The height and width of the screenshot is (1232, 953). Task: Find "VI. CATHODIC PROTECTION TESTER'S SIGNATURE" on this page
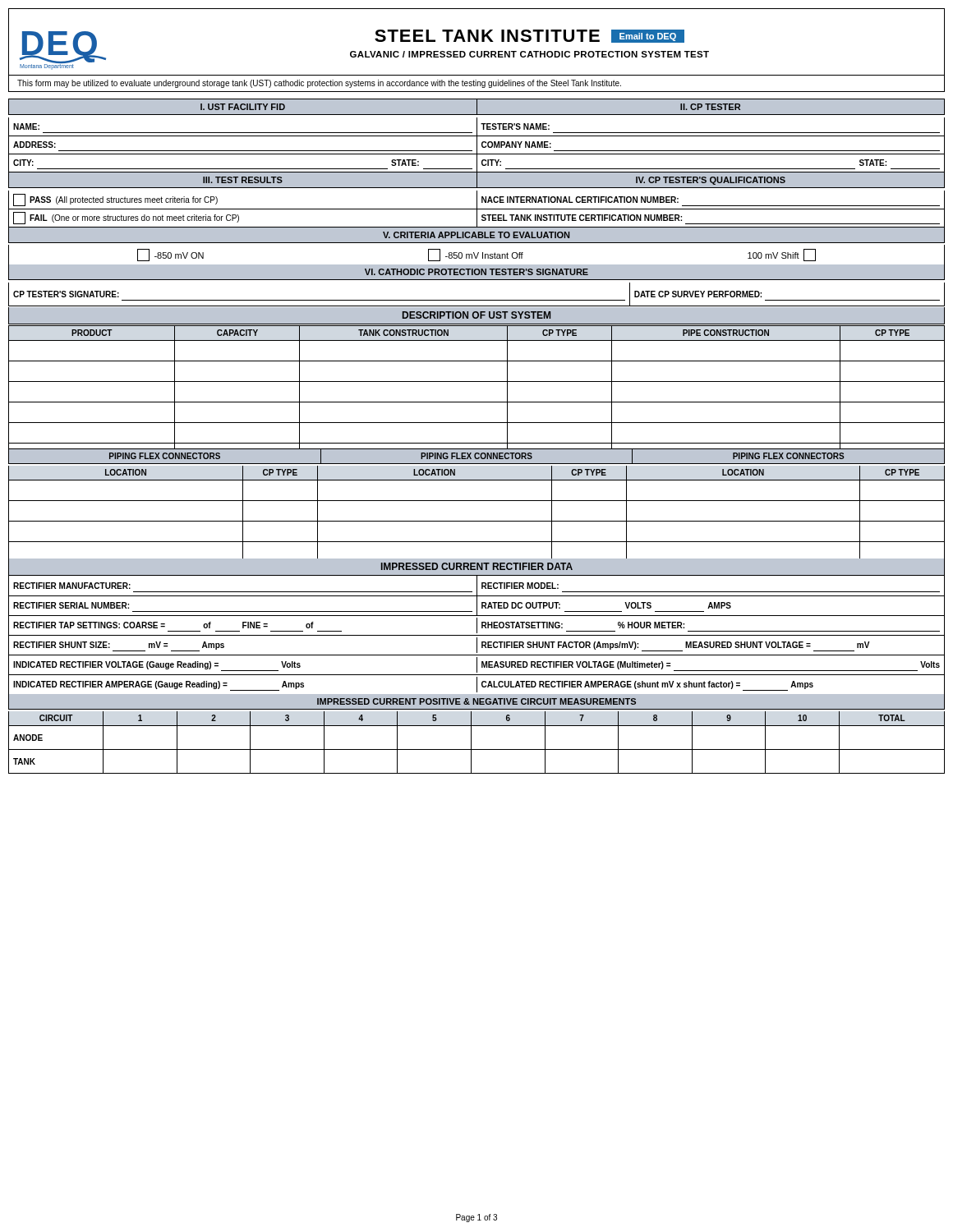pos(476,272)
